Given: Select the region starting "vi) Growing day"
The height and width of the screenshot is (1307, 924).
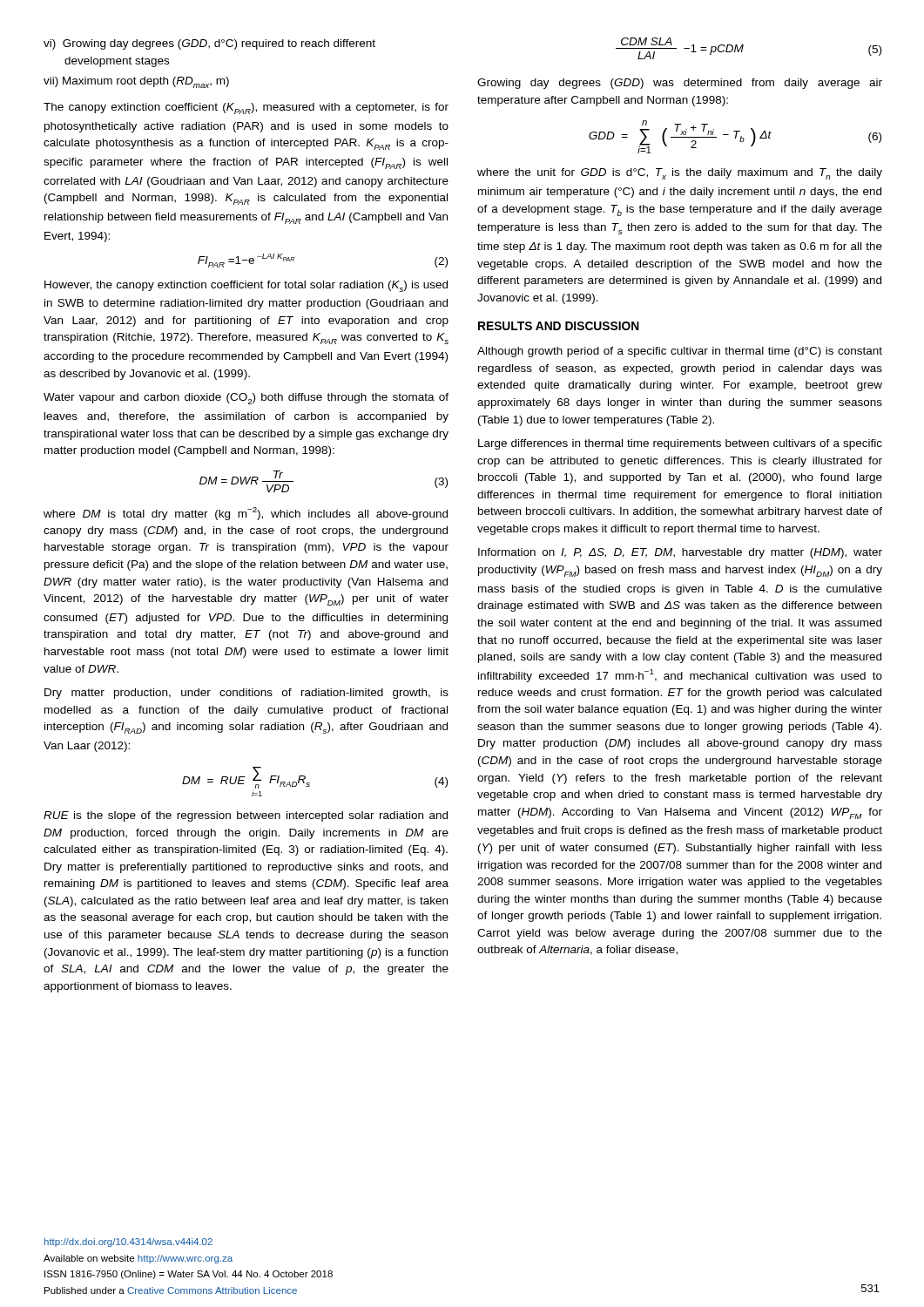Looking at the screenshot, I should point(209,52).
